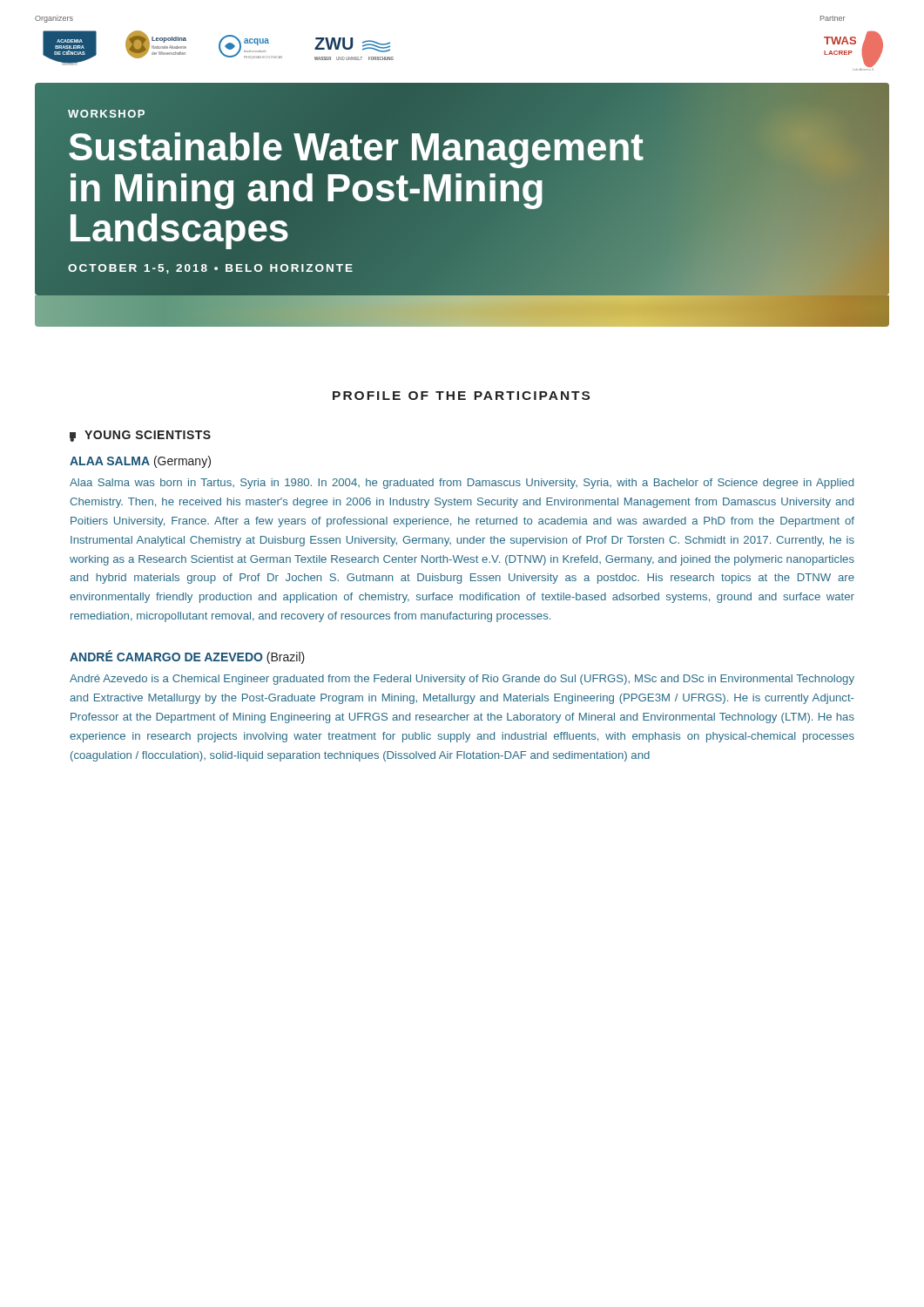The height and width of the screenshot is (1307, 924).
Task: Click on the text that reads "ALAA SALMA (Germany)"
Action: coord(141,461)
